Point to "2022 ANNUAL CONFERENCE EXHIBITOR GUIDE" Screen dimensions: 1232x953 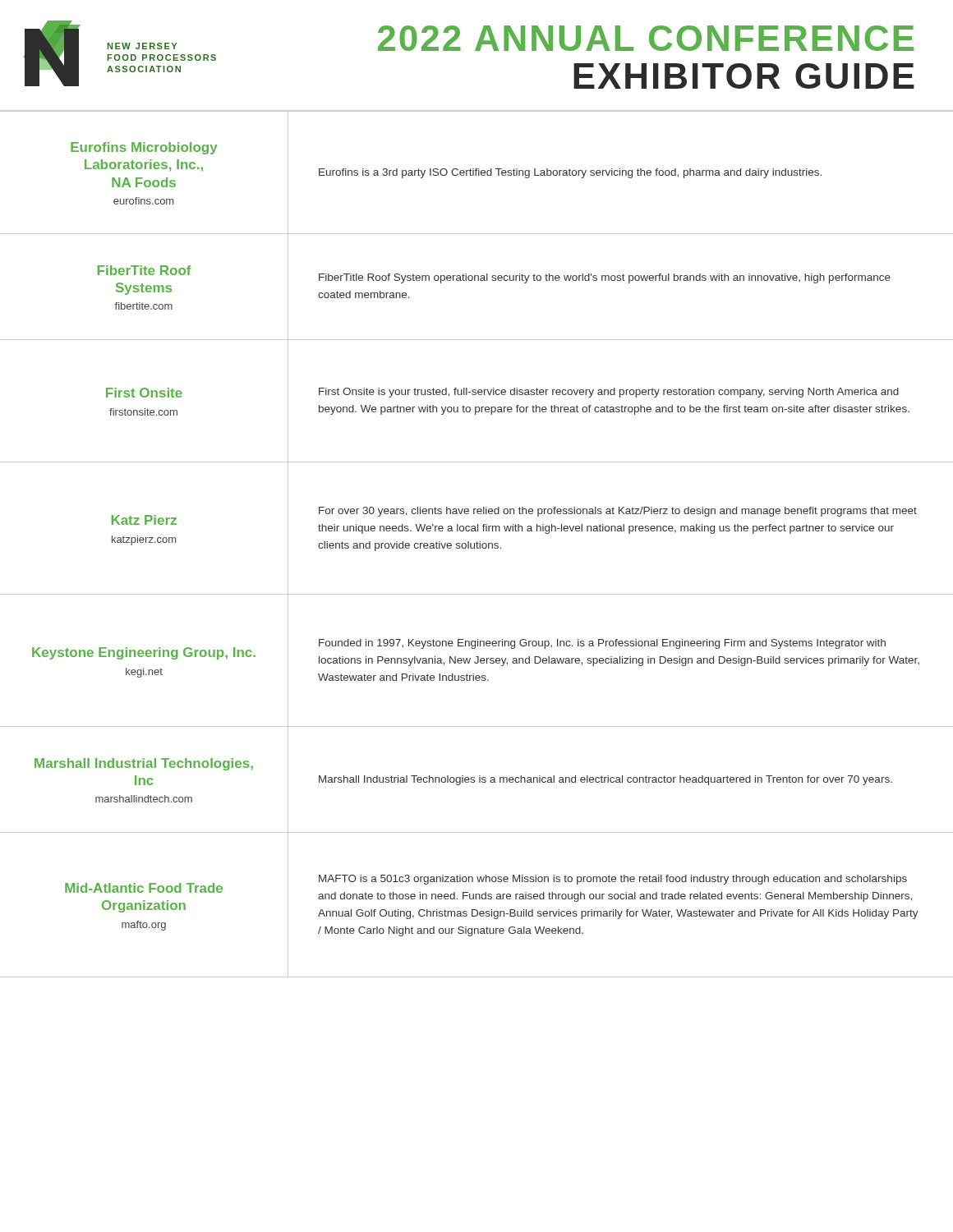point(647,58)
